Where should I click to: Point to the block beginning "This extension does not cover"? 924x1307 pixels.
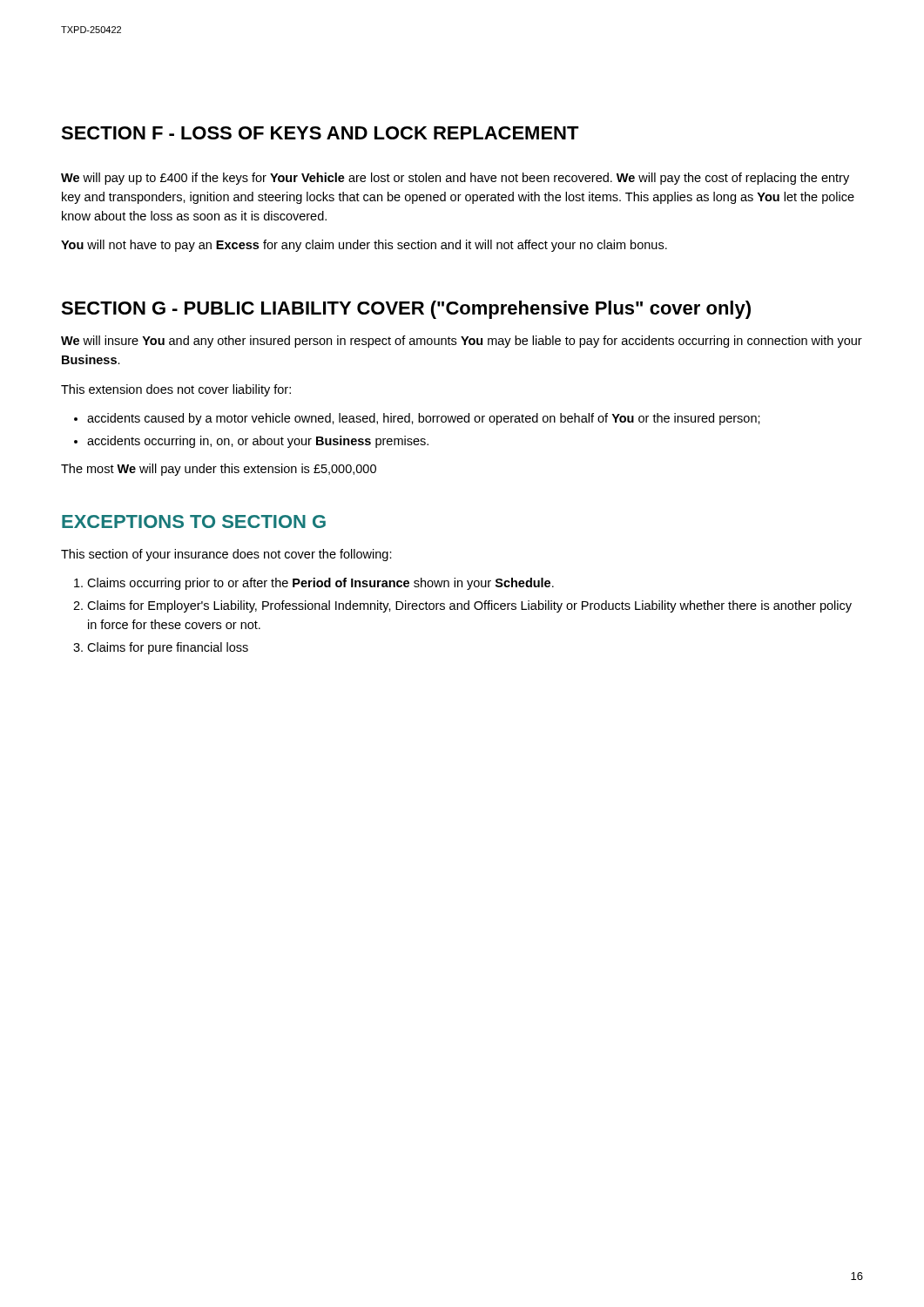pos(176,390)
